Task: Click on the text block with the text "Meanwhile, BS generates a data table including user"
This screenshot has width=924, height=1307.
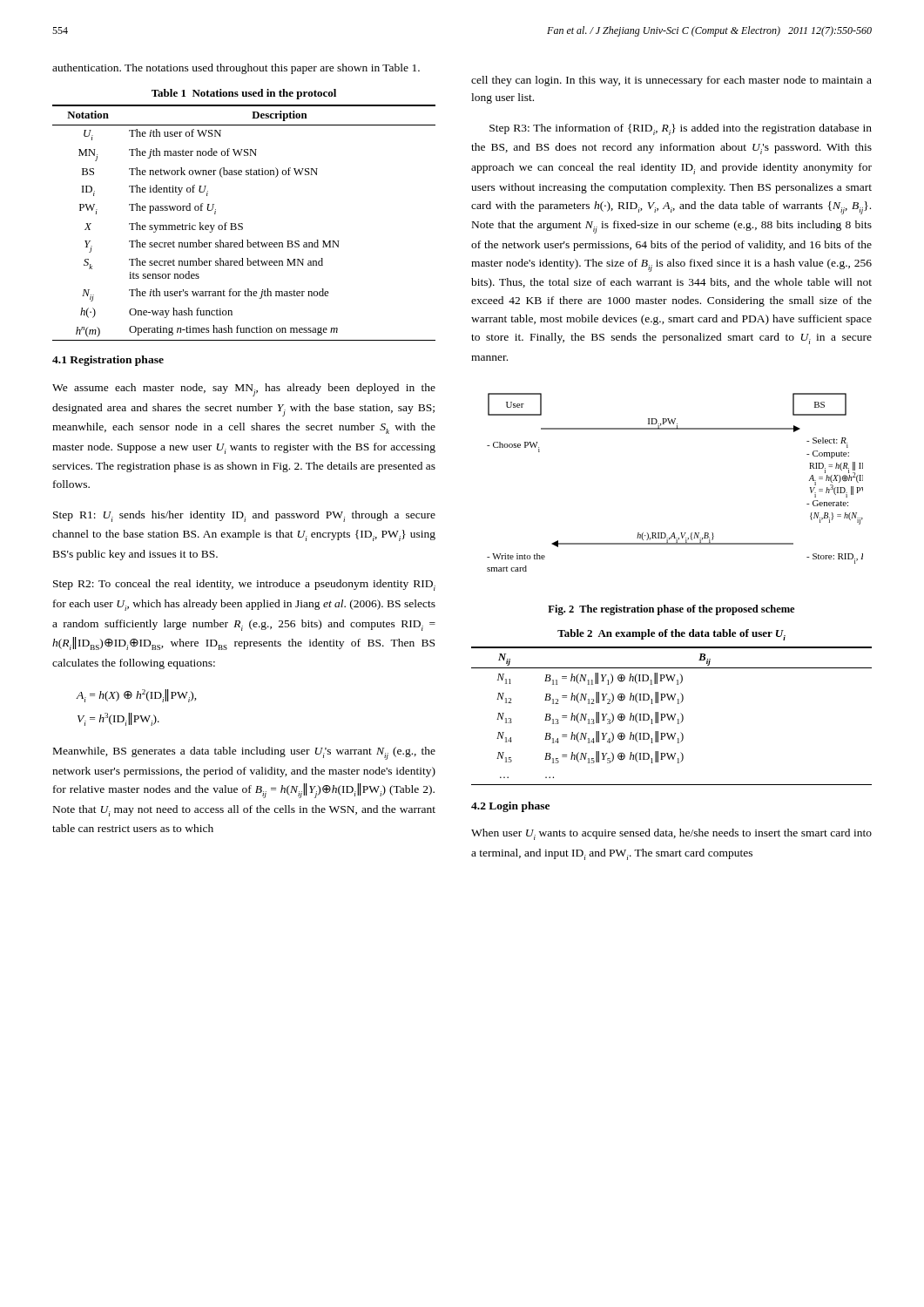Action: coord(244,791)
